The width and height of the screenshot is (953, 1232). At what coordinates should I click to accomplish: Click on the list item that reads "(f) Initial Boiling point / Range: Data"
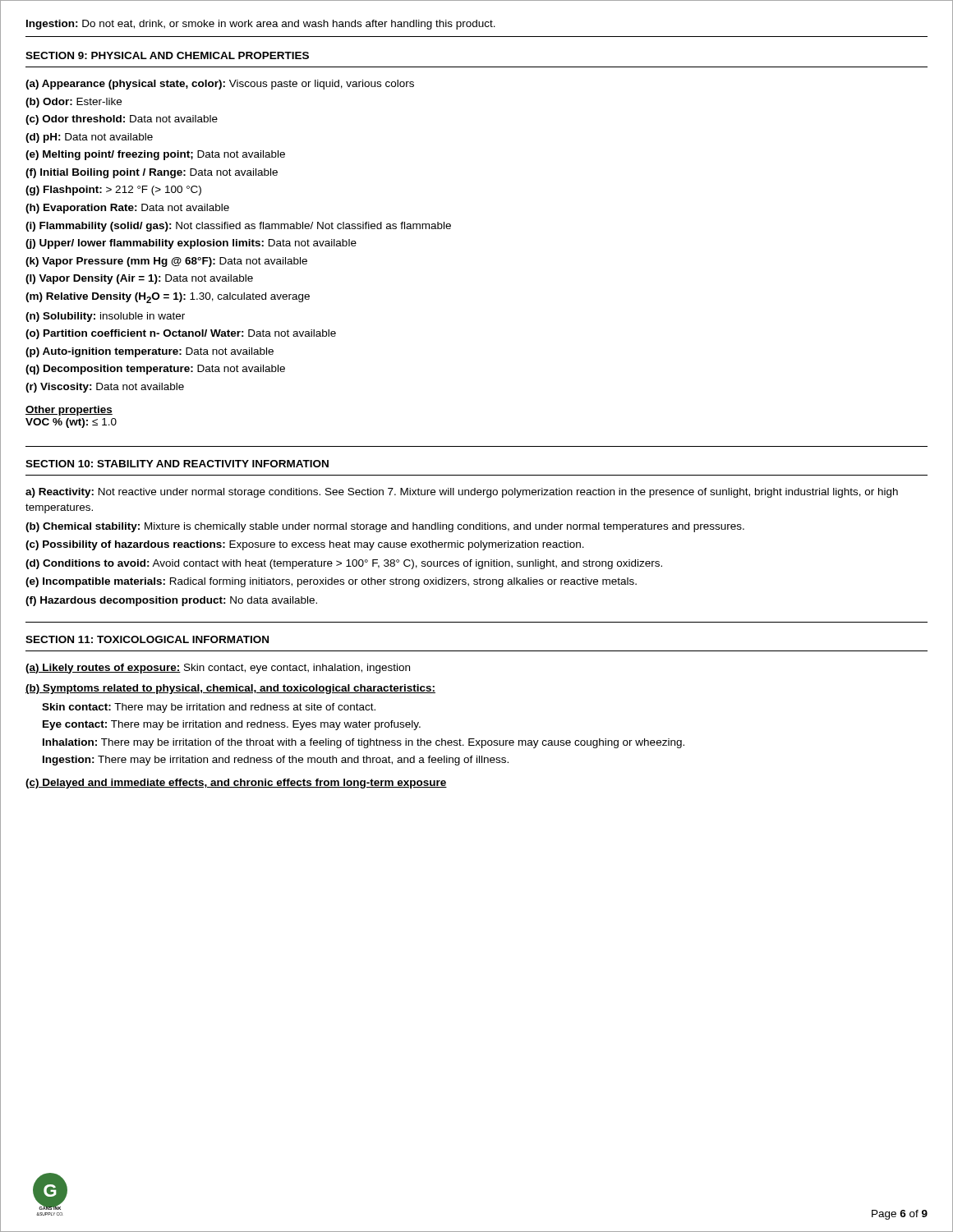coord(152,172)
